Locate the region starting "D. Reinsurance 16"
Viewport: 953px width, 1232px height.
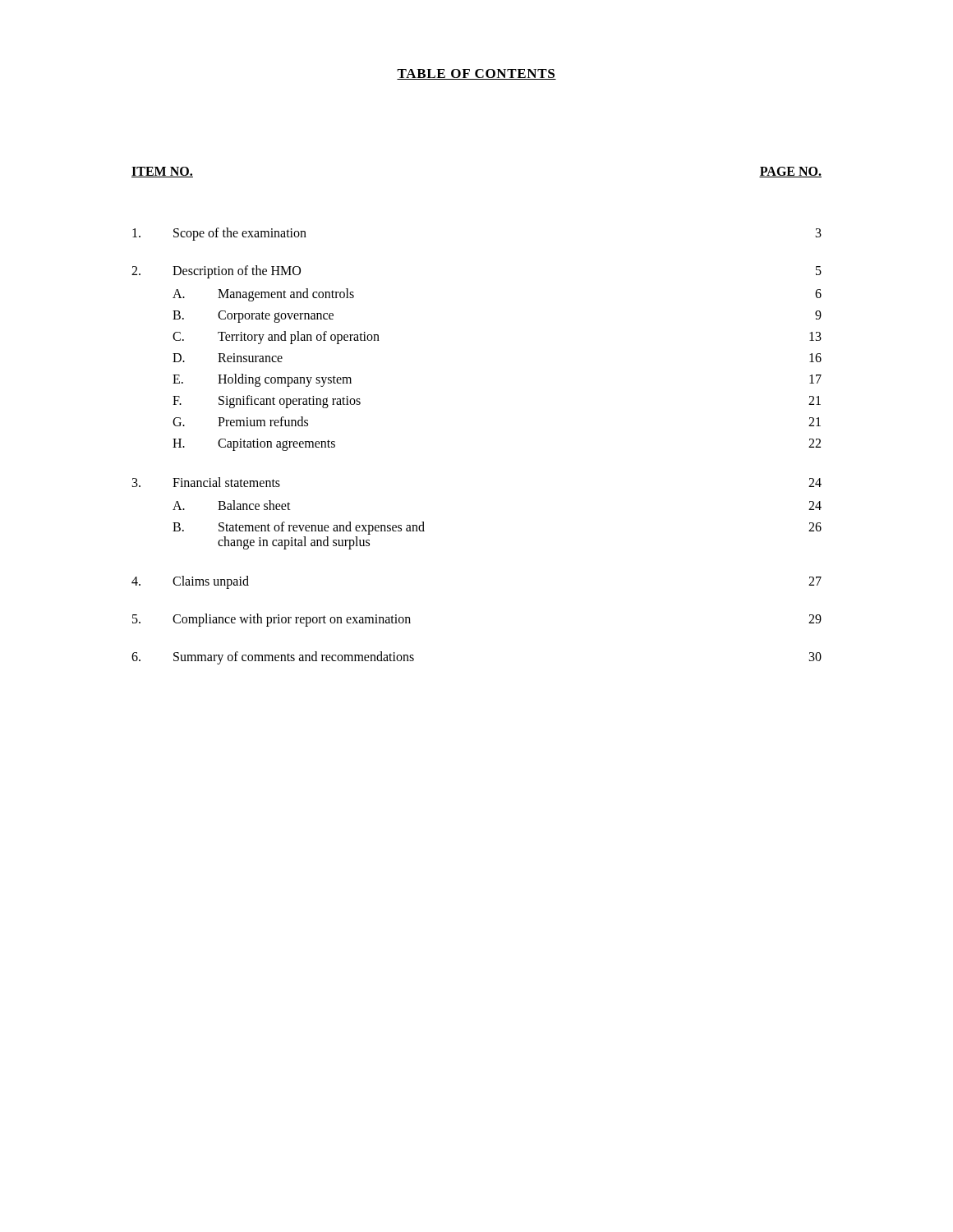point(249,358)
